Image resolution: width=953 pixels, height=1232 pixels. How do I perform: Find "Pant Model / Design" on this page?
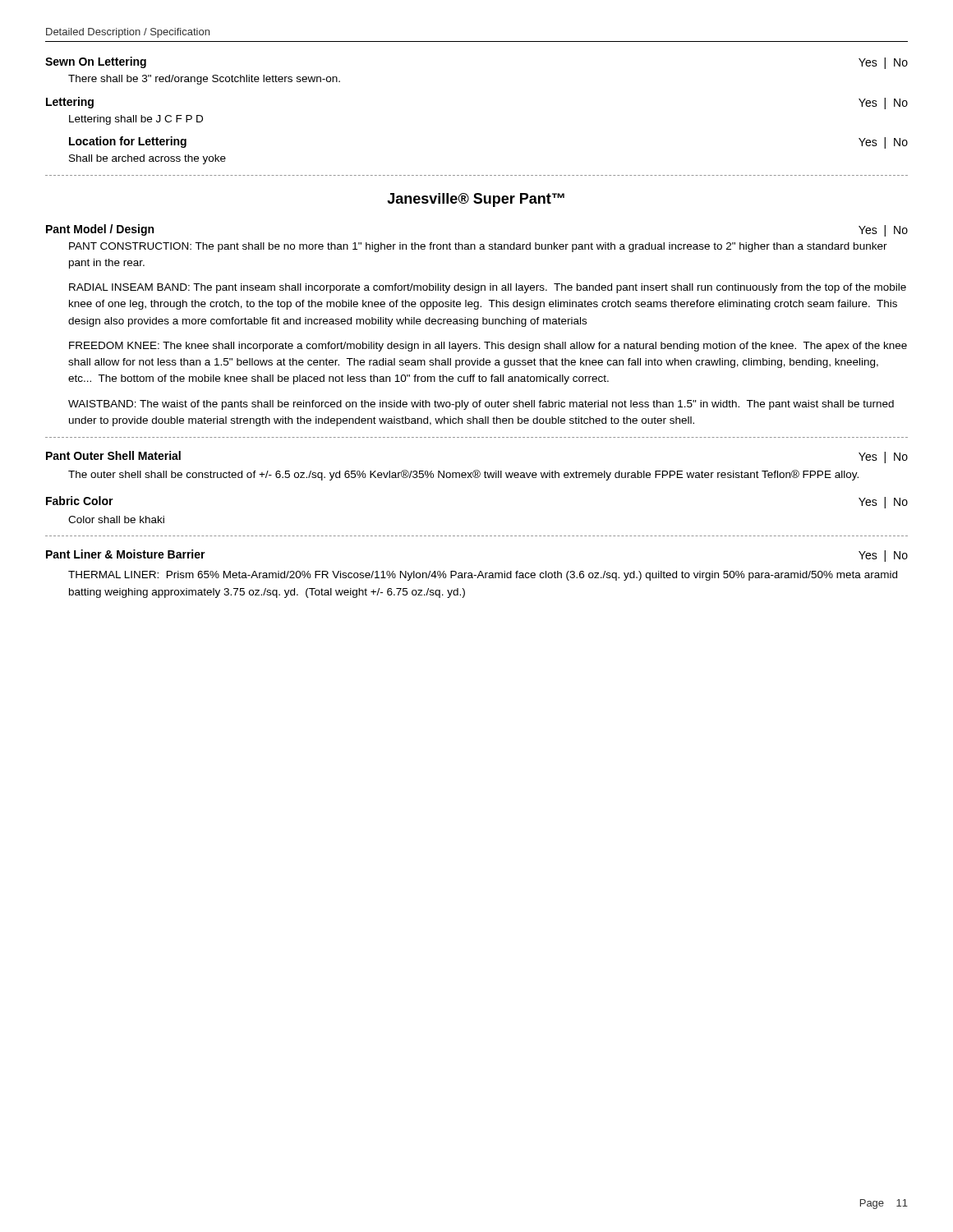tap(100, 229)
